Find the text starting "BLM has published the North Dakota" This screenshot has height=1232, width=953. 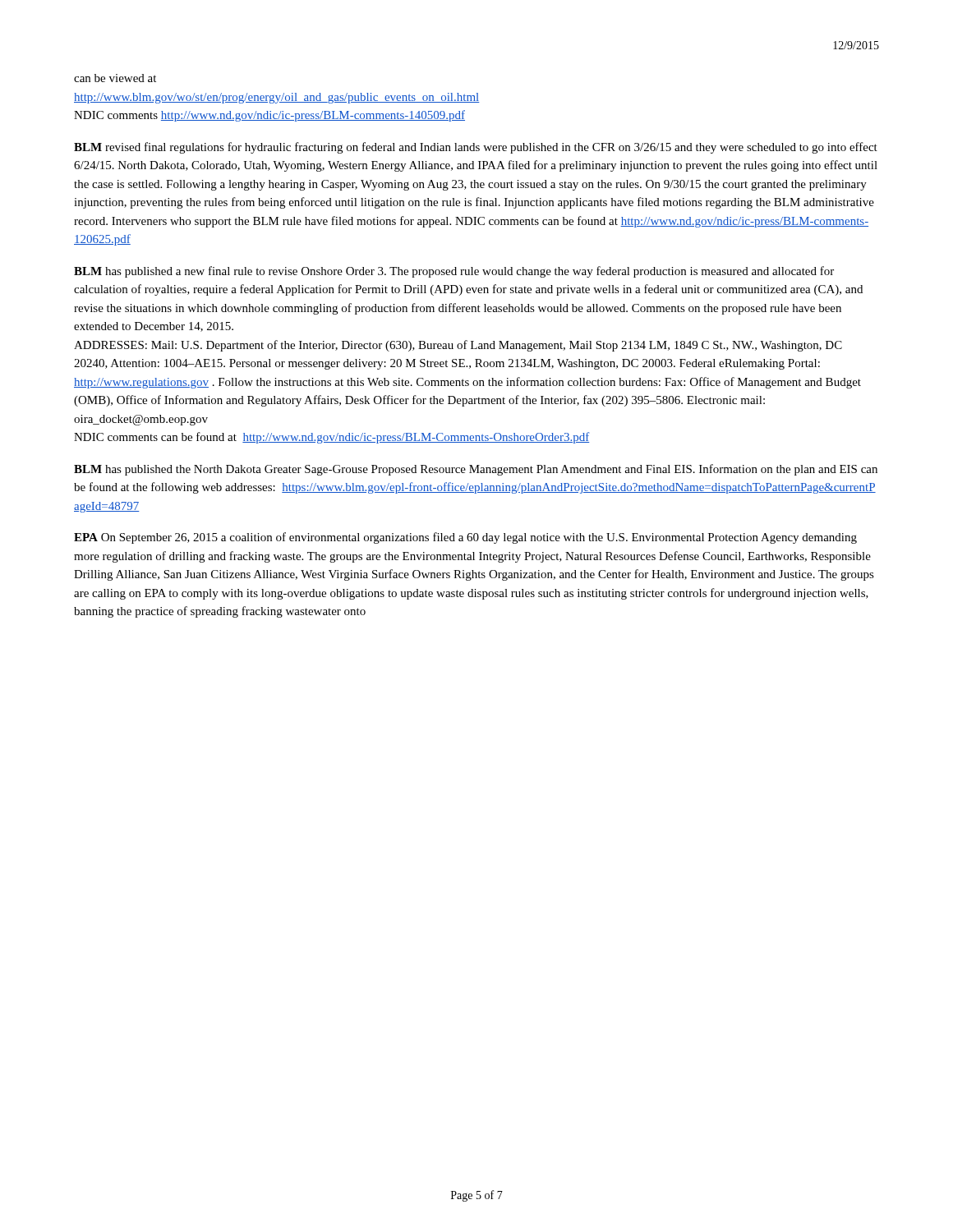click(476, 487)
